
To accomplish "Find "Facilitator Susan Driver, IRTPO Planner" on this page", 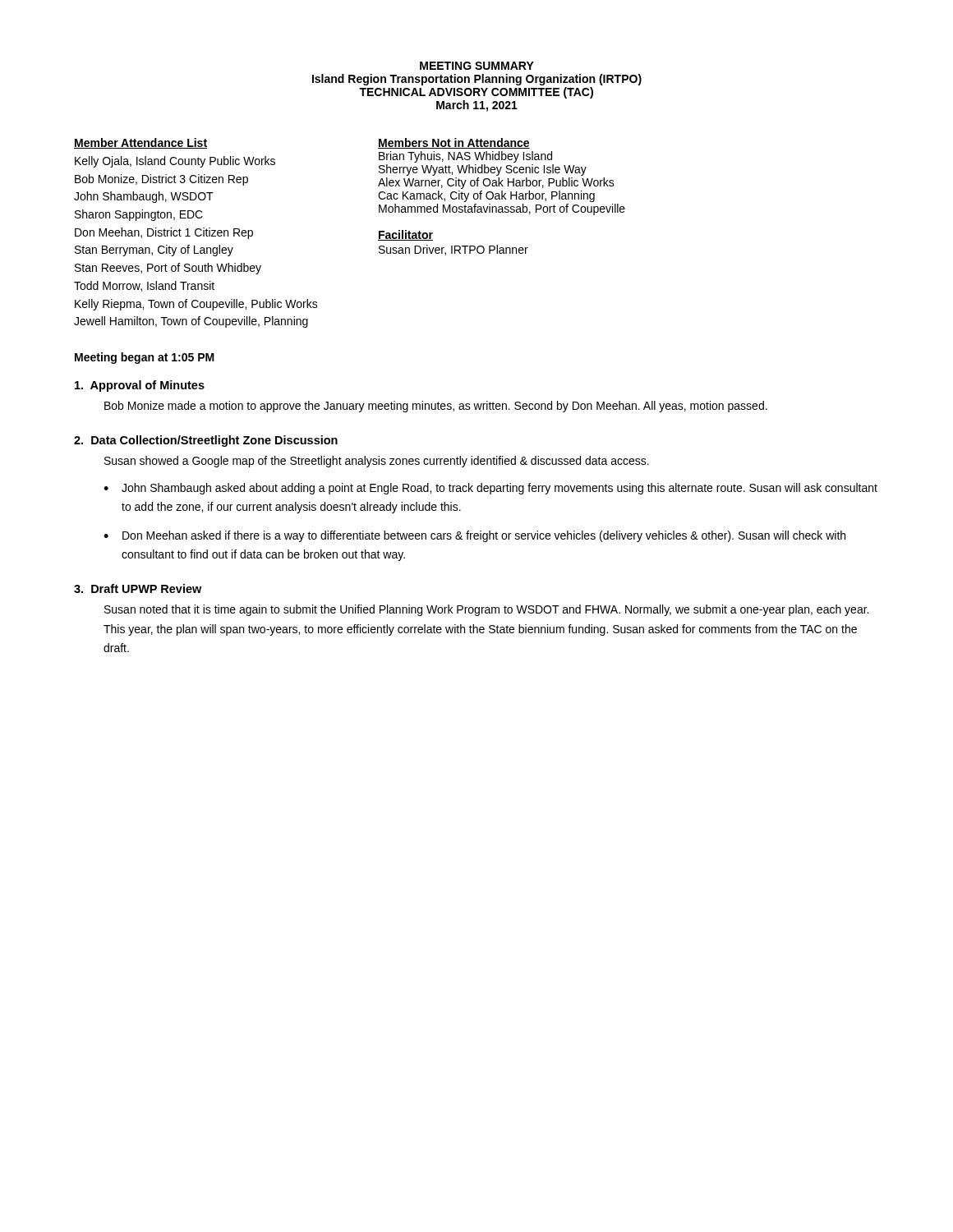I will click(x=405, y=235).
